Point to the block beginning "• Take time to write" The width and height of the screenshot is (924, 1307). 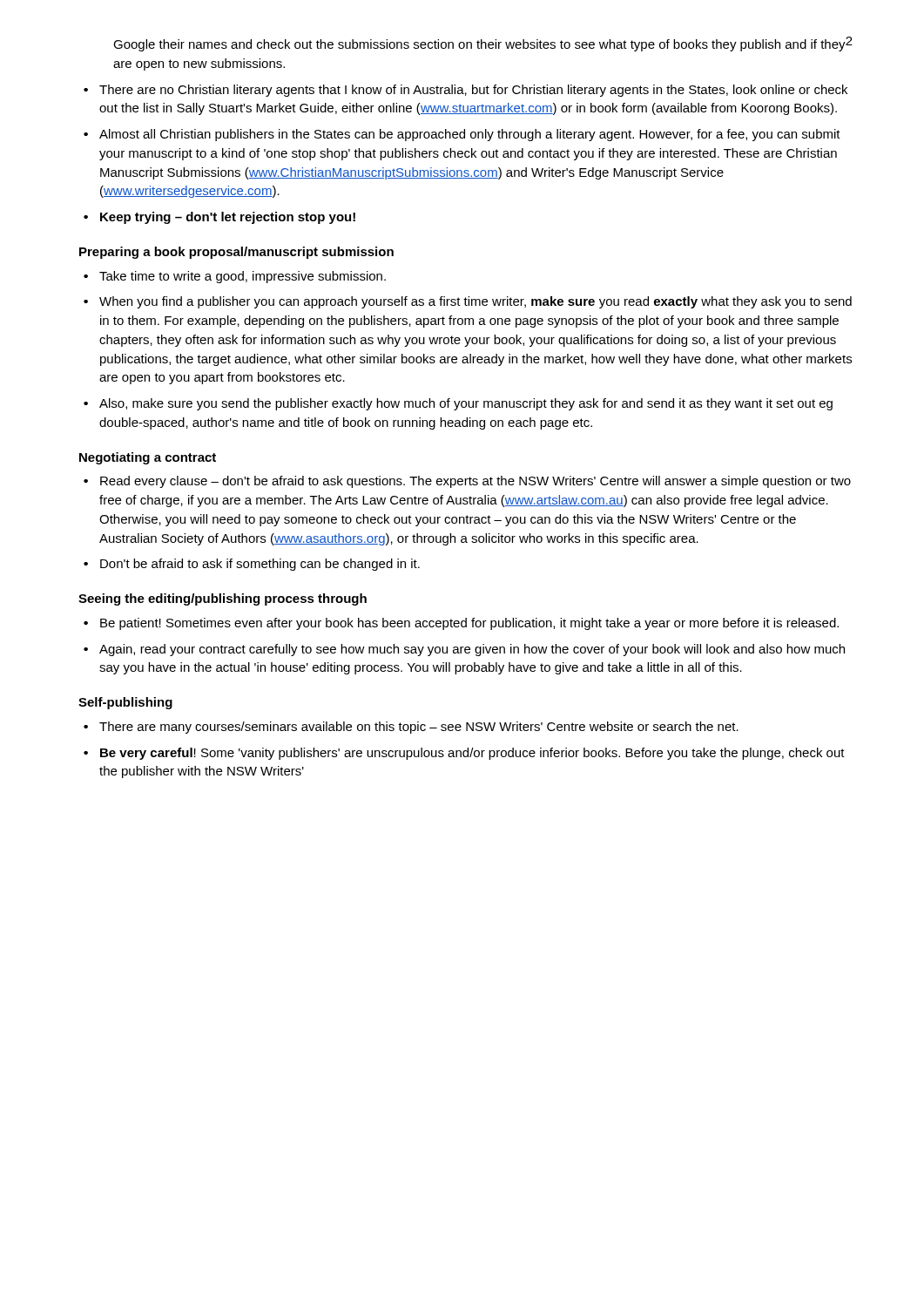click(235, 276)
